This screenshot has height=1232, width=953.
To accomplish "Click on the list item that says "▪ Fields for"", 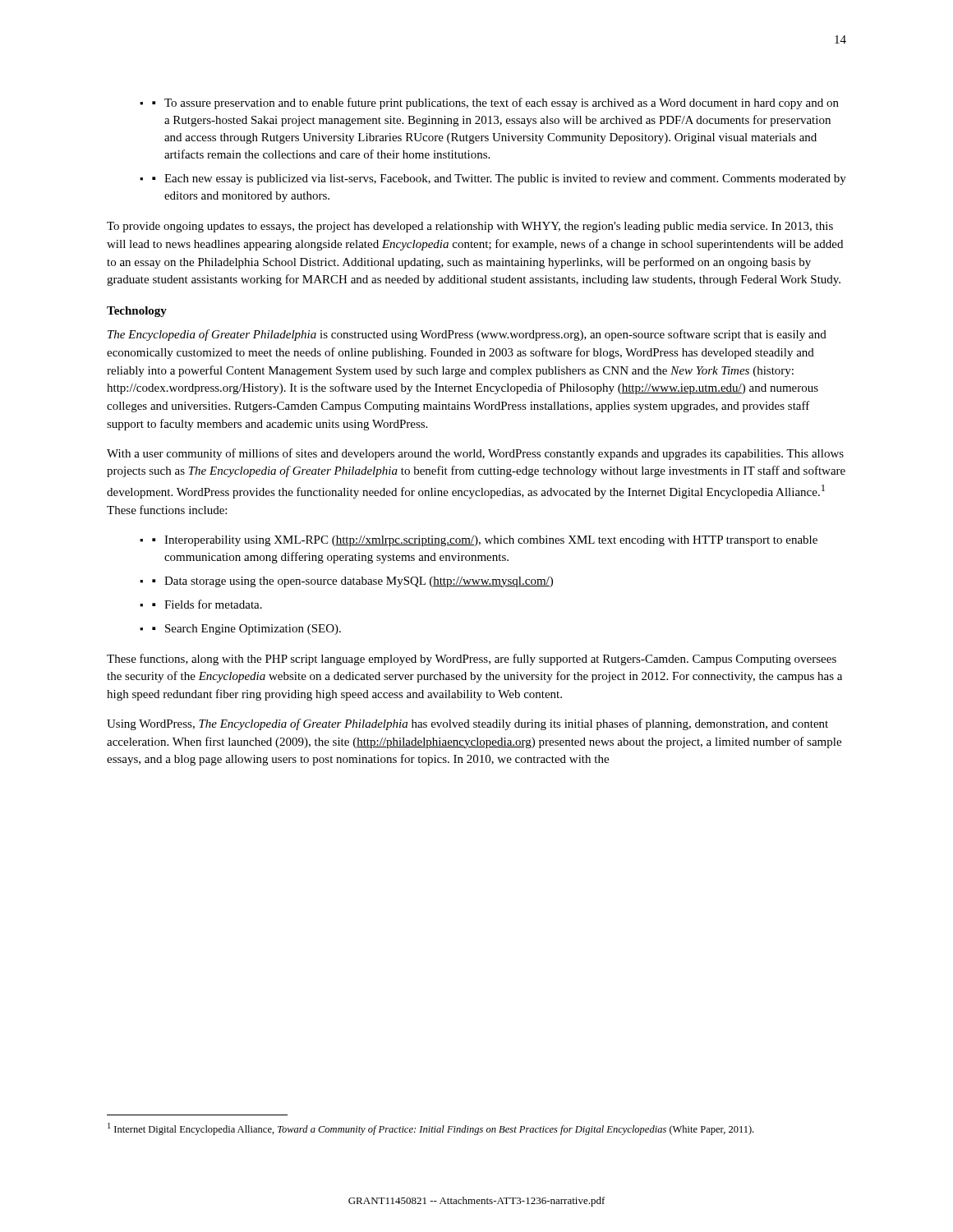I will 207,605.
